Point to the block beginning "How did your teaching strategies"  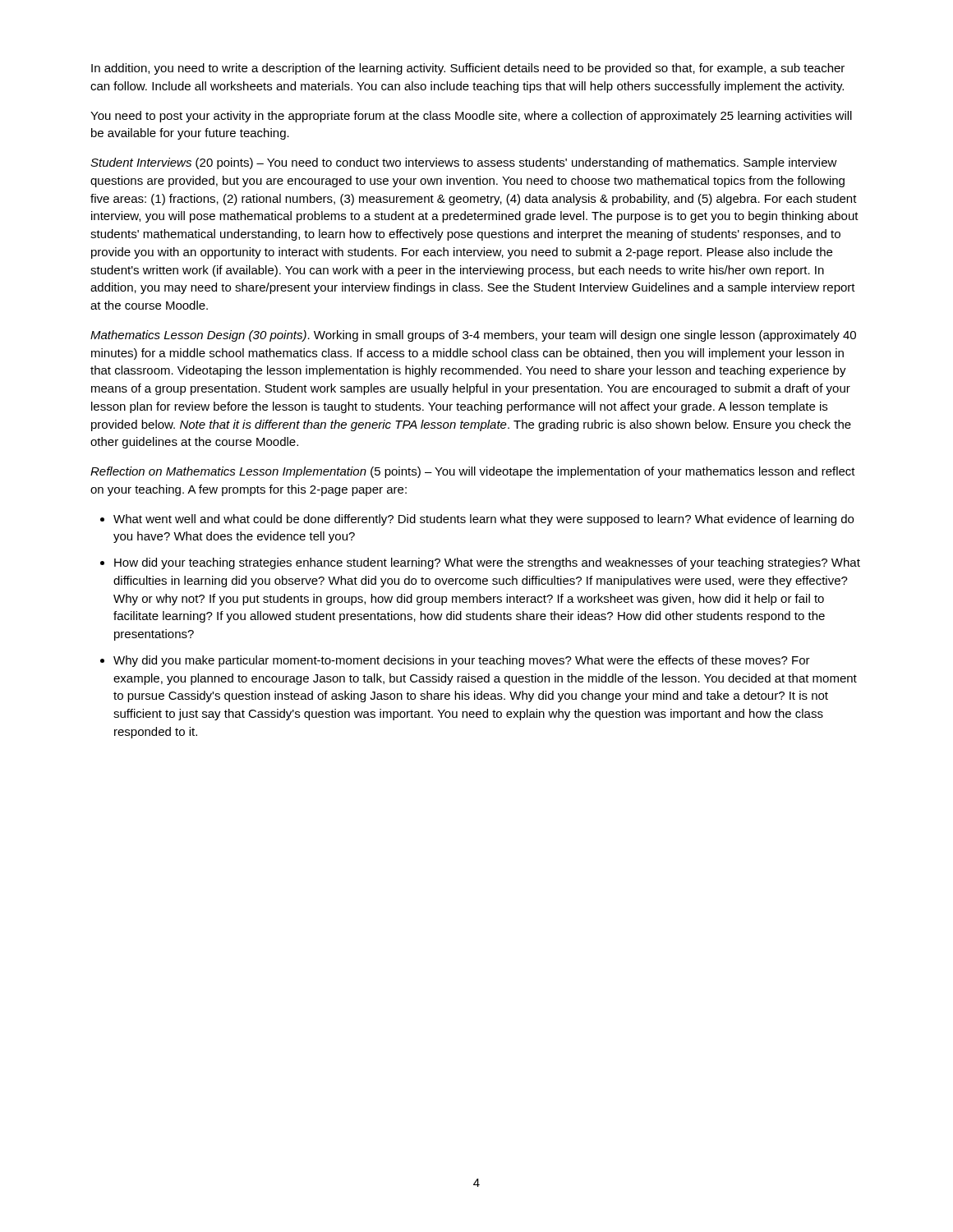487,598
